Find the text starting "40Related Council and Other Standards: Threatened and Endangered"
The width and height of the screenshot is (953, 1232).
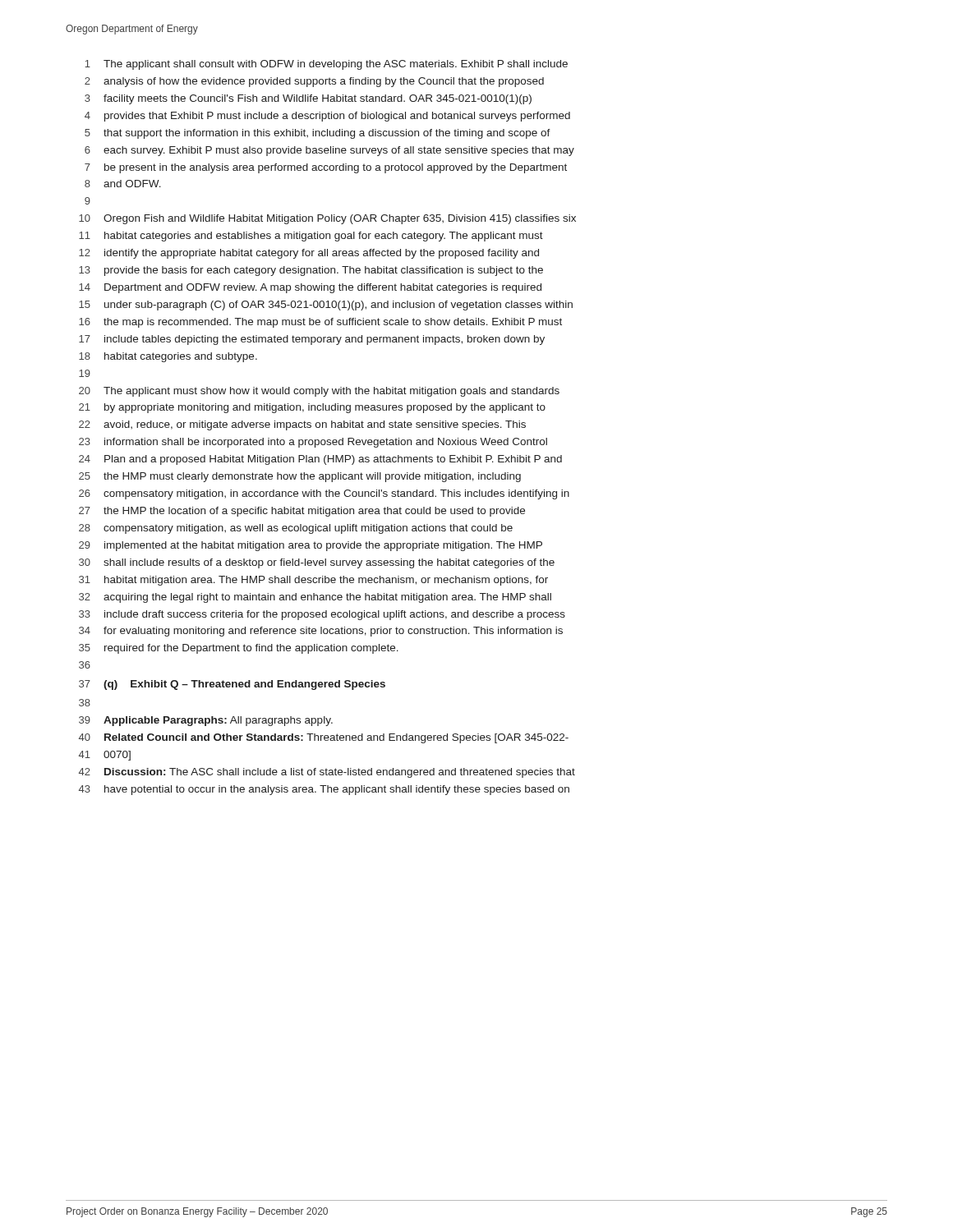pos(476,747)
